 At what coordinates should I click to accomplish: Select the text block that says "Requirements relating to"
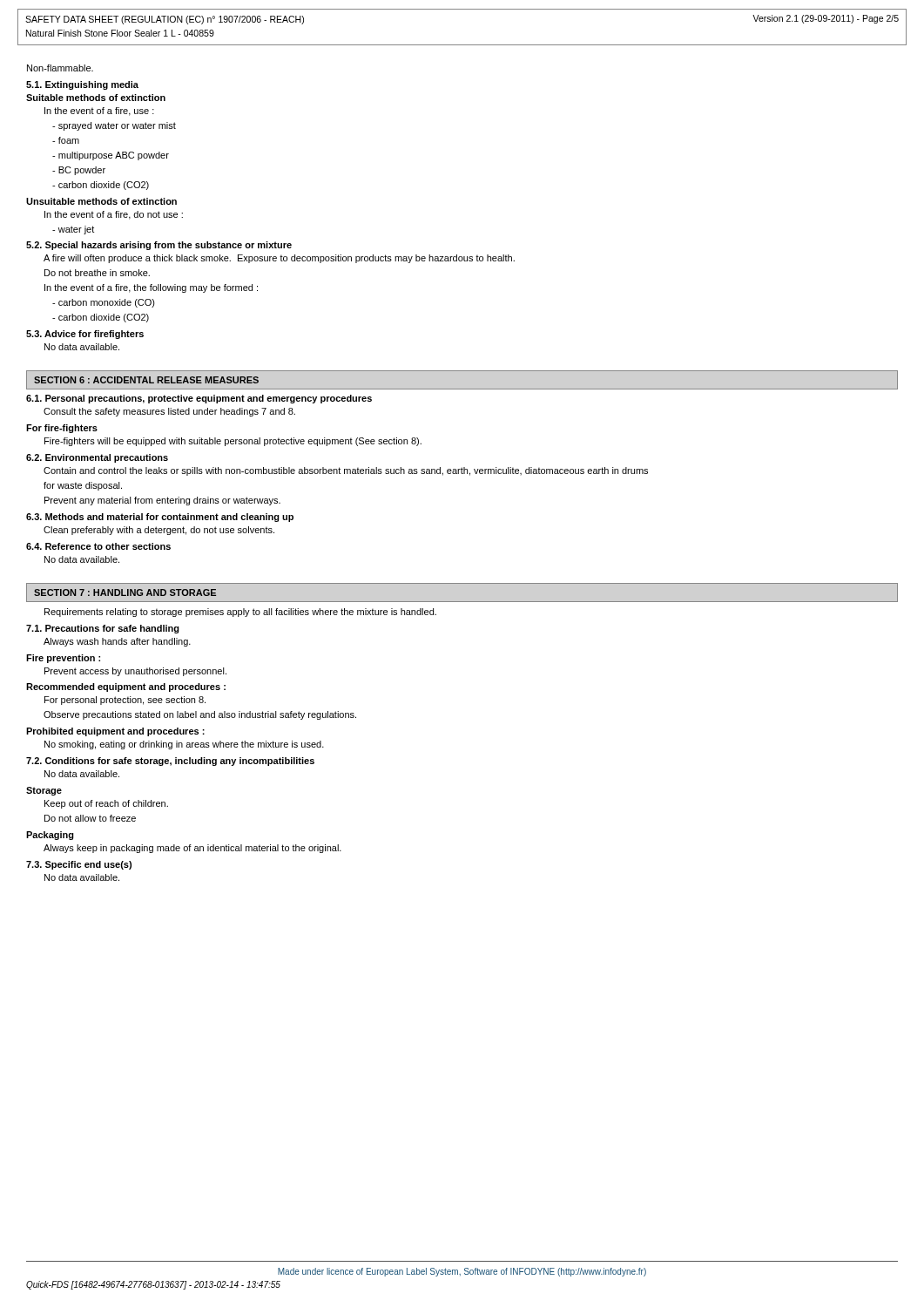click(240, 611)
